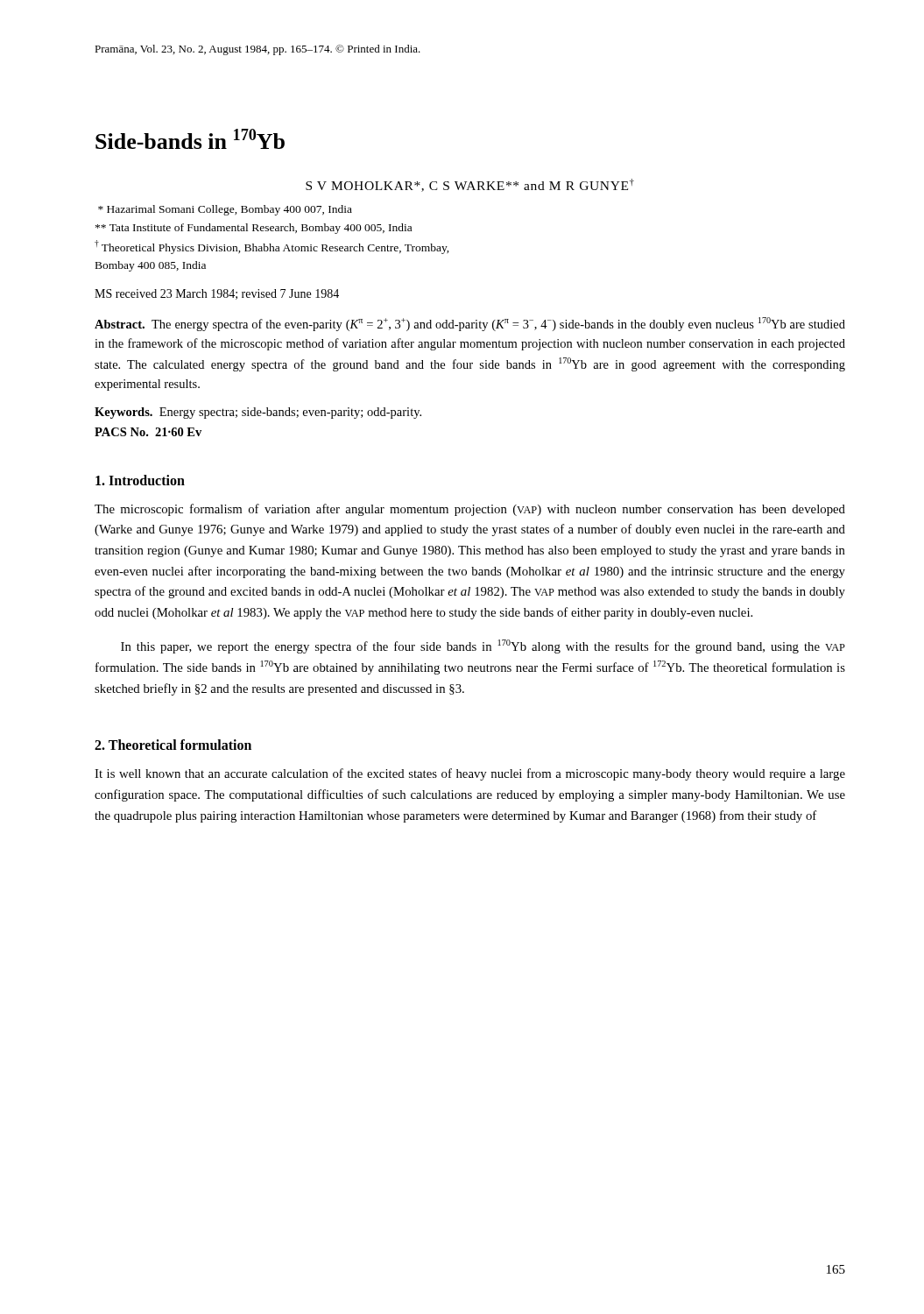Image resolution: width=924 pixels, height=1314 pixels.
Task: Find the block starting "Abstract. The energy spectra of"
Action: (x=470, y=353)
